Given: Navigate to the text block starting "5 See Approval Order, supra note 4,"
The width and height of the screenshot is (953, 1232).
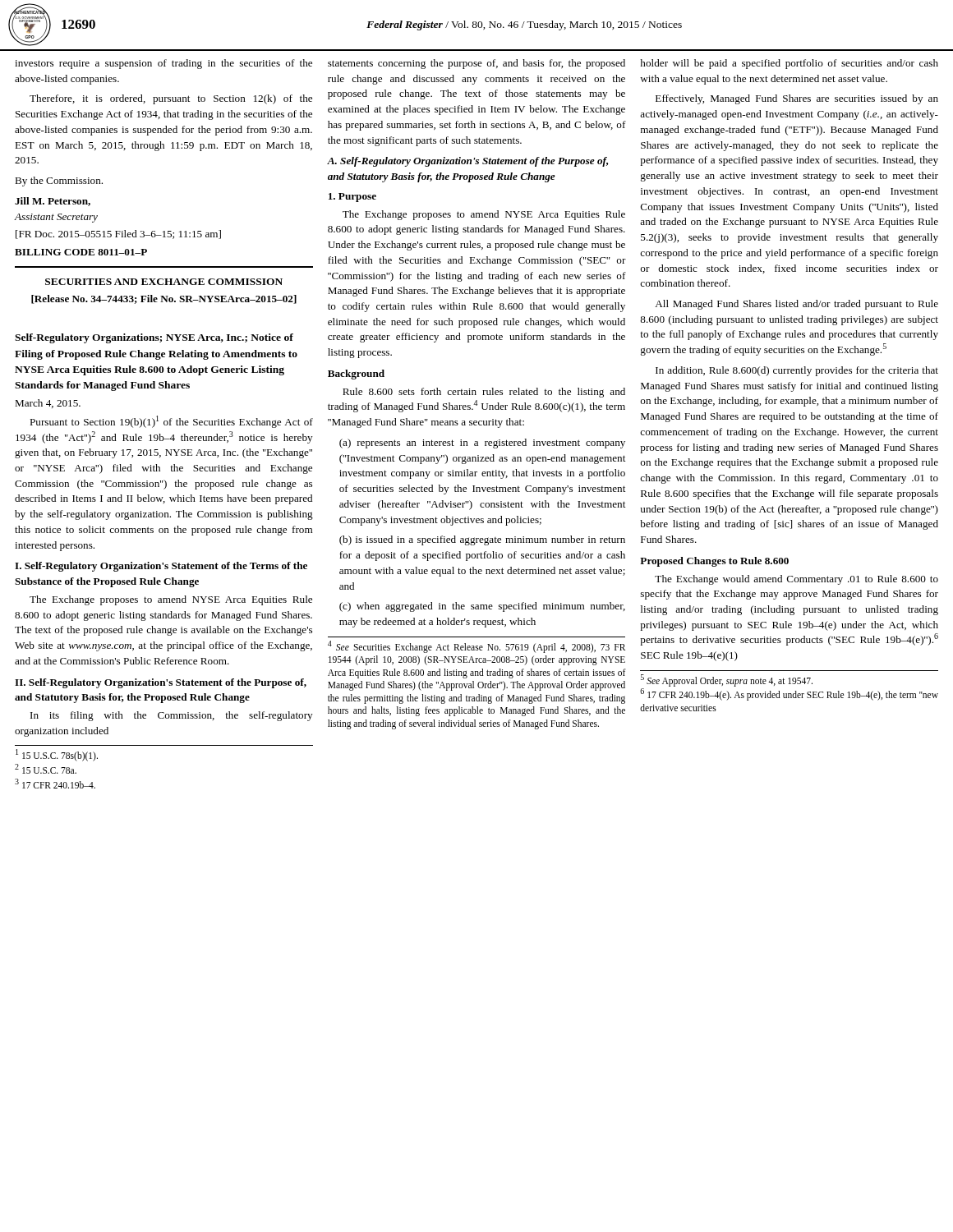Looking at the screenshot, I should pyautogui.click(x=789, y=694).
